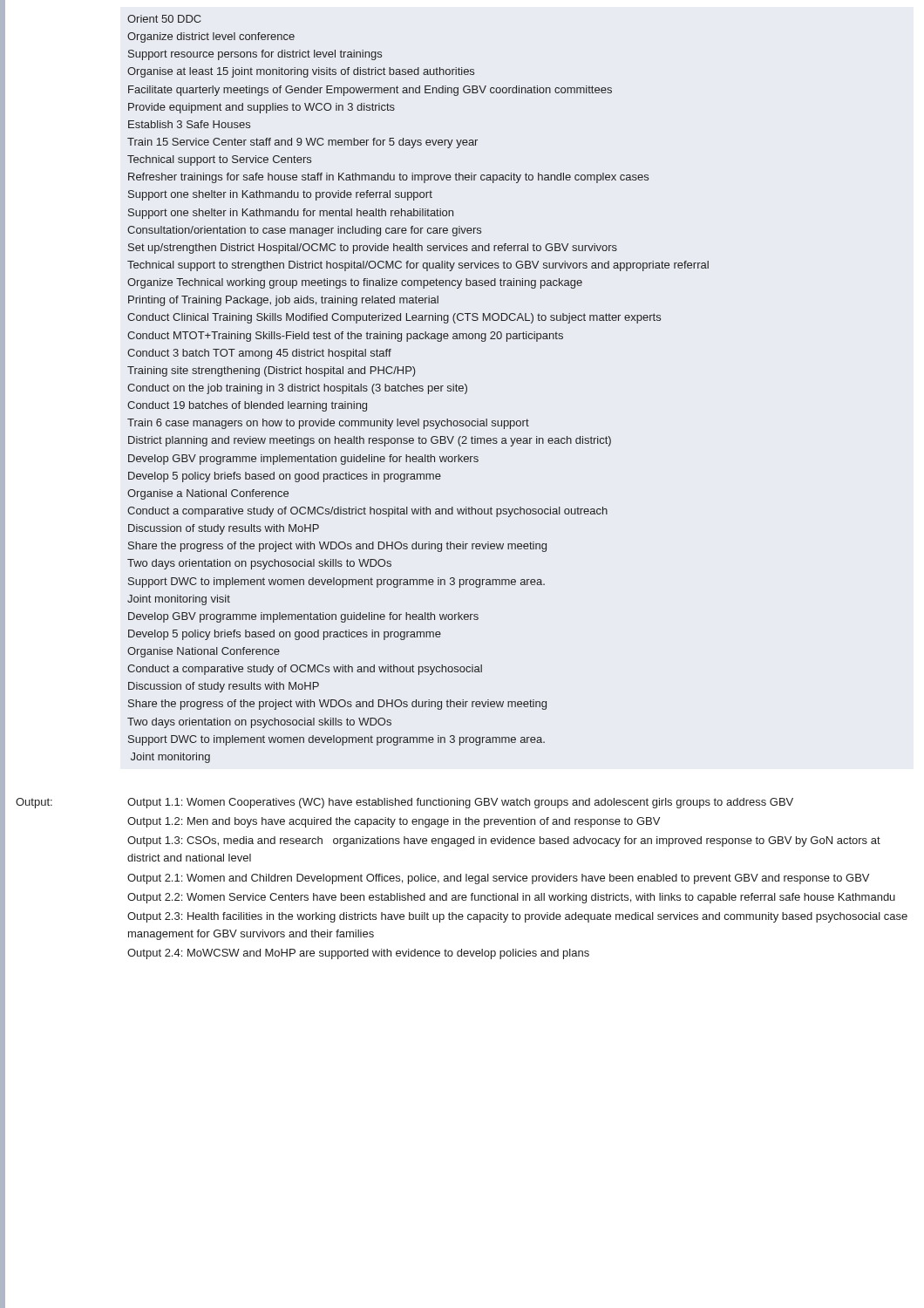Viewport: 924px width, 1308px height.
Task: Select the list item containing "Conduct on the"
Action: click(x=297, y=389)
